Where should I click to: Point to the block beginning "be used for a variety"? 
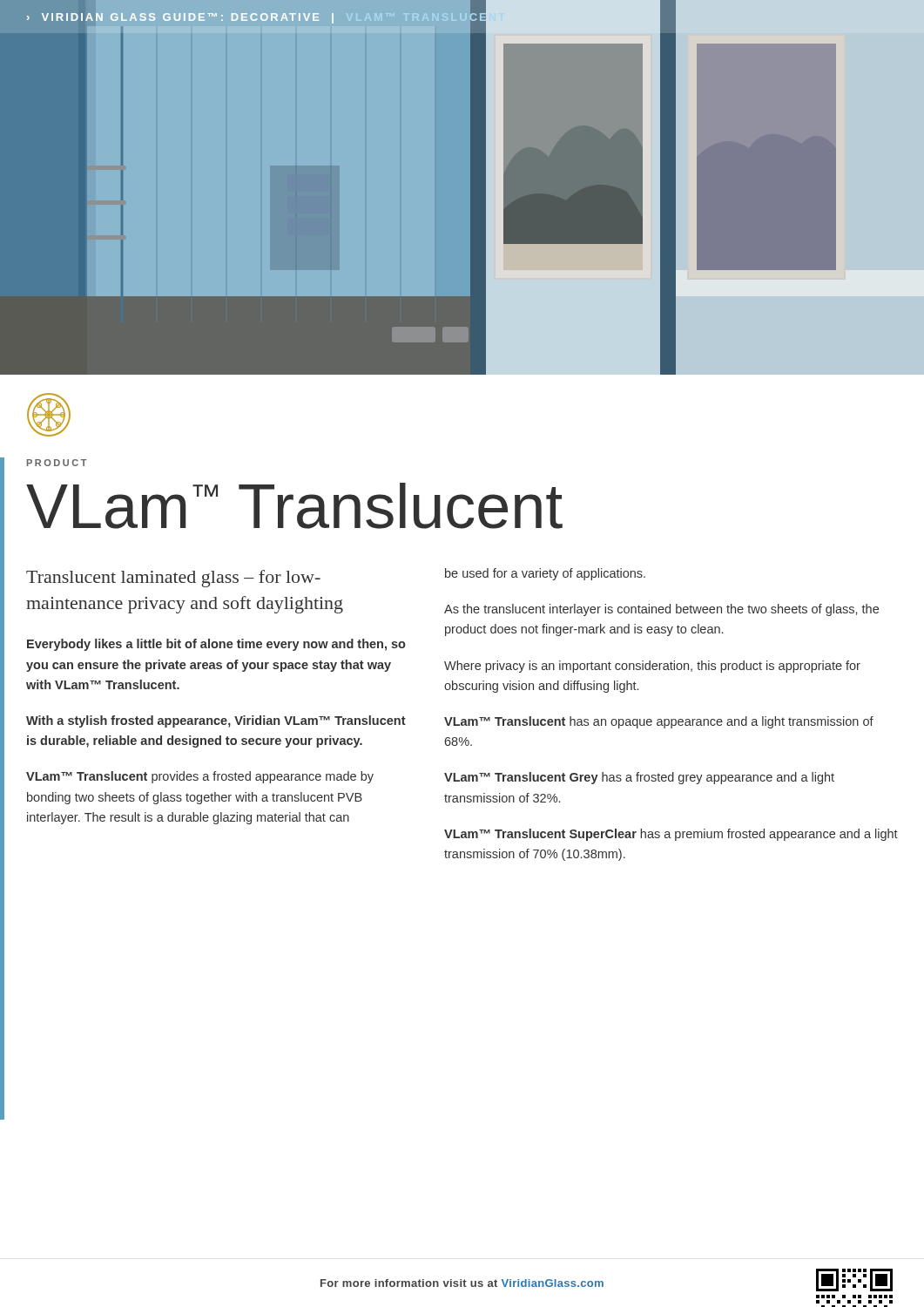(545, 573)
